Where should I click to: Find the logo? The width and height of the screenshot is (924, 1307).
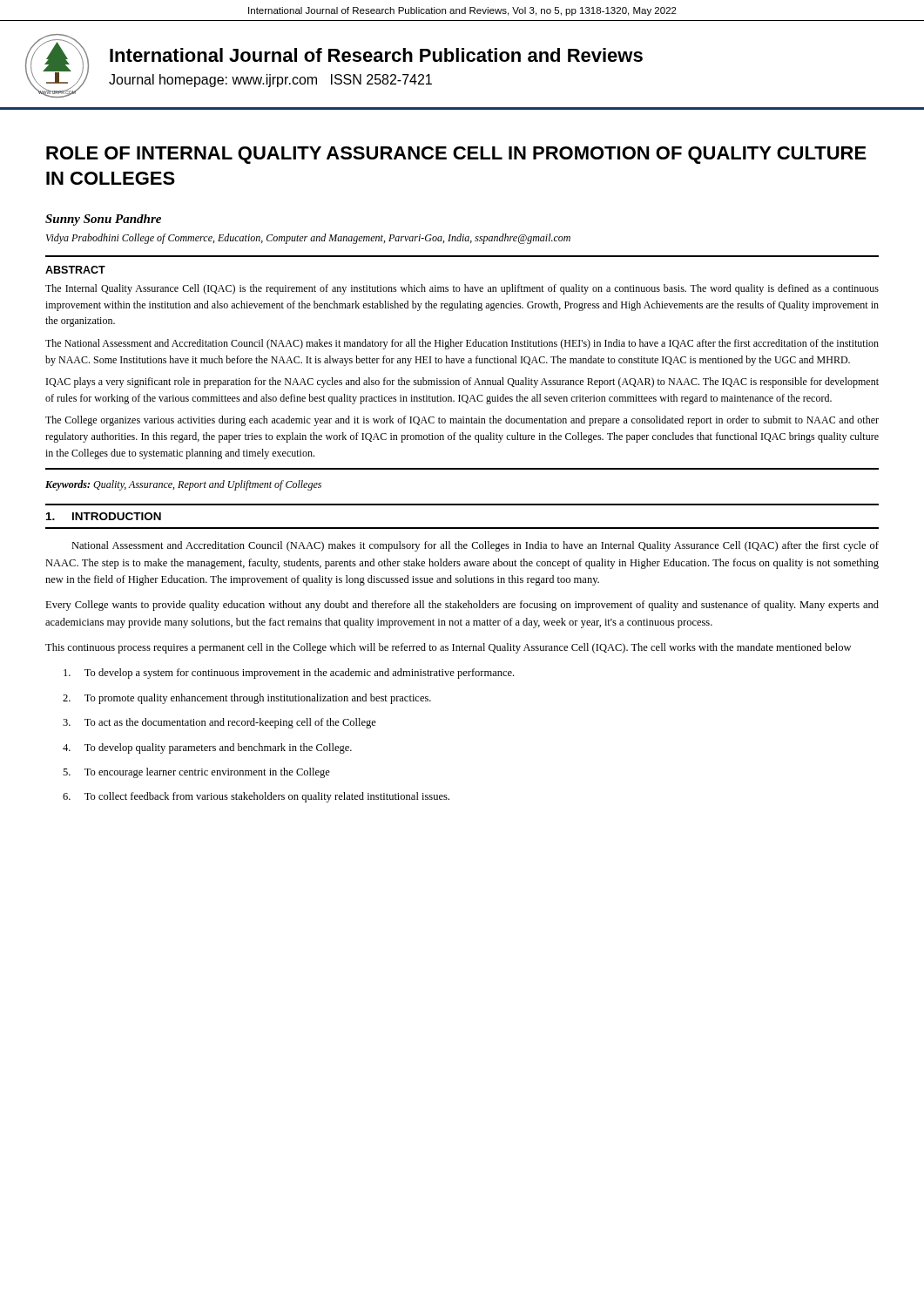pyautogui.click(x=57, y=66)
